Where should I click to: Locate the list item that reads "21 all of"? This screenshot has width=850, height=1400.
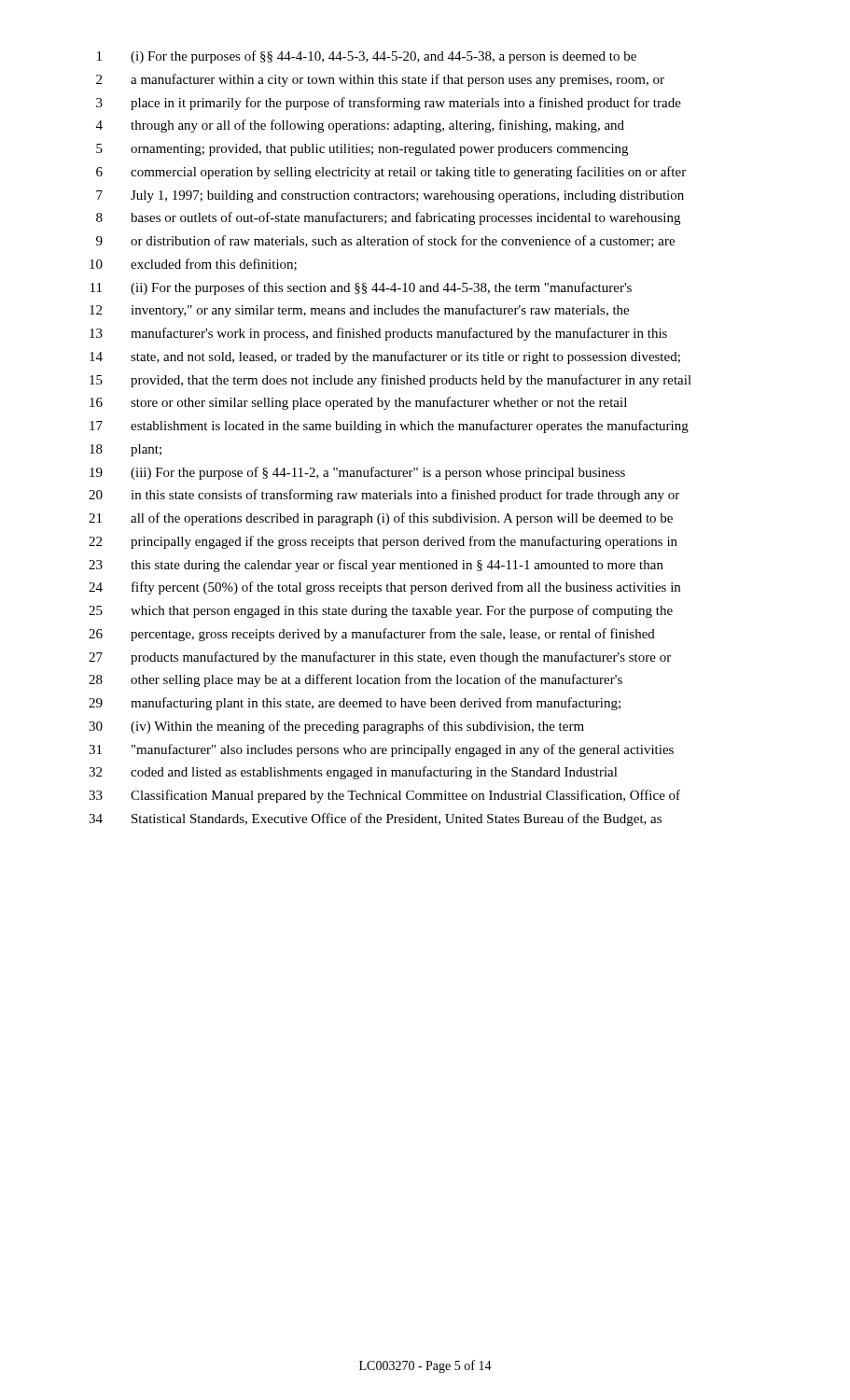coord(425,518)
